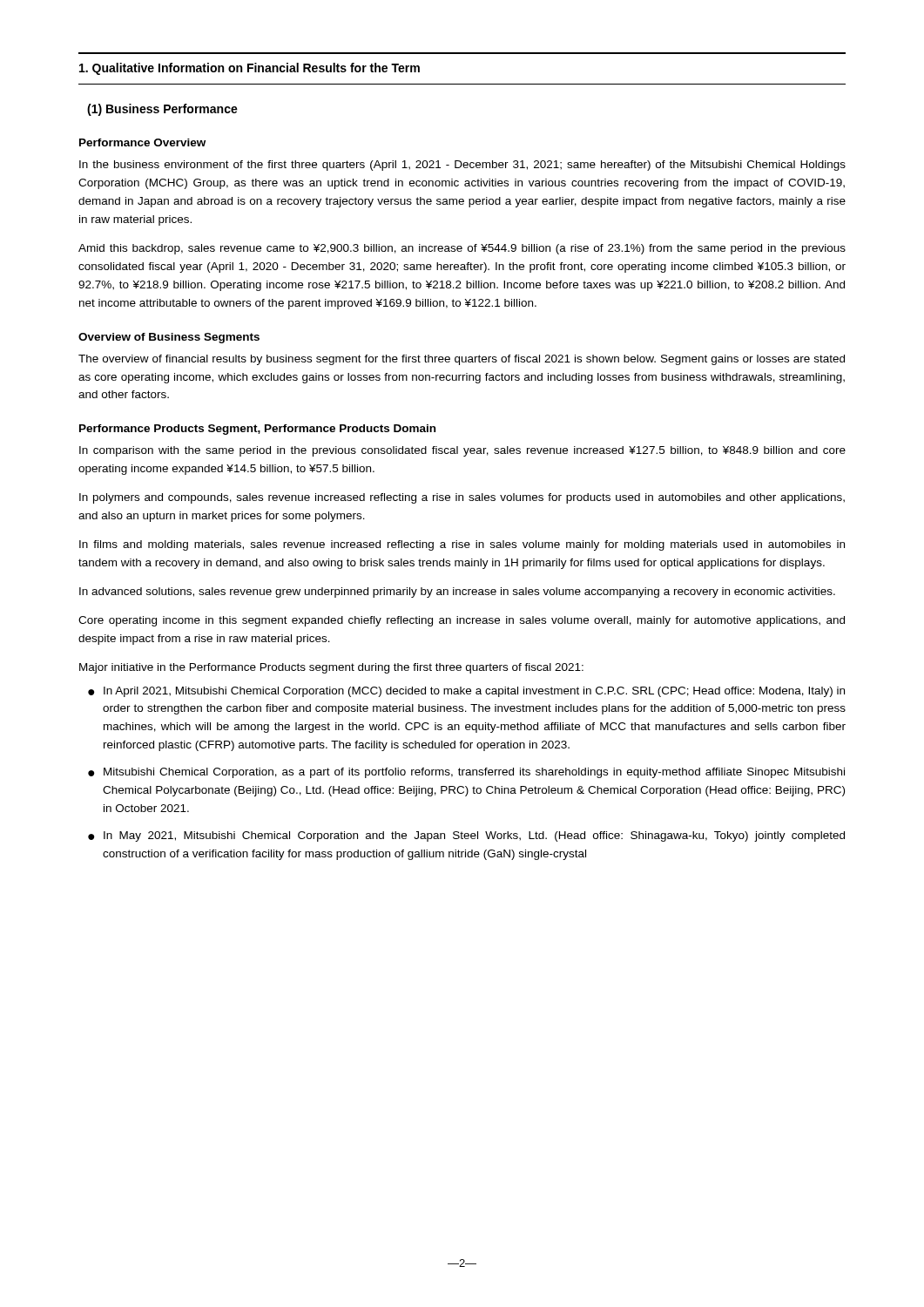Locate the text block with the text "Major initiative in the Performance"

click(x=331, y=667)
